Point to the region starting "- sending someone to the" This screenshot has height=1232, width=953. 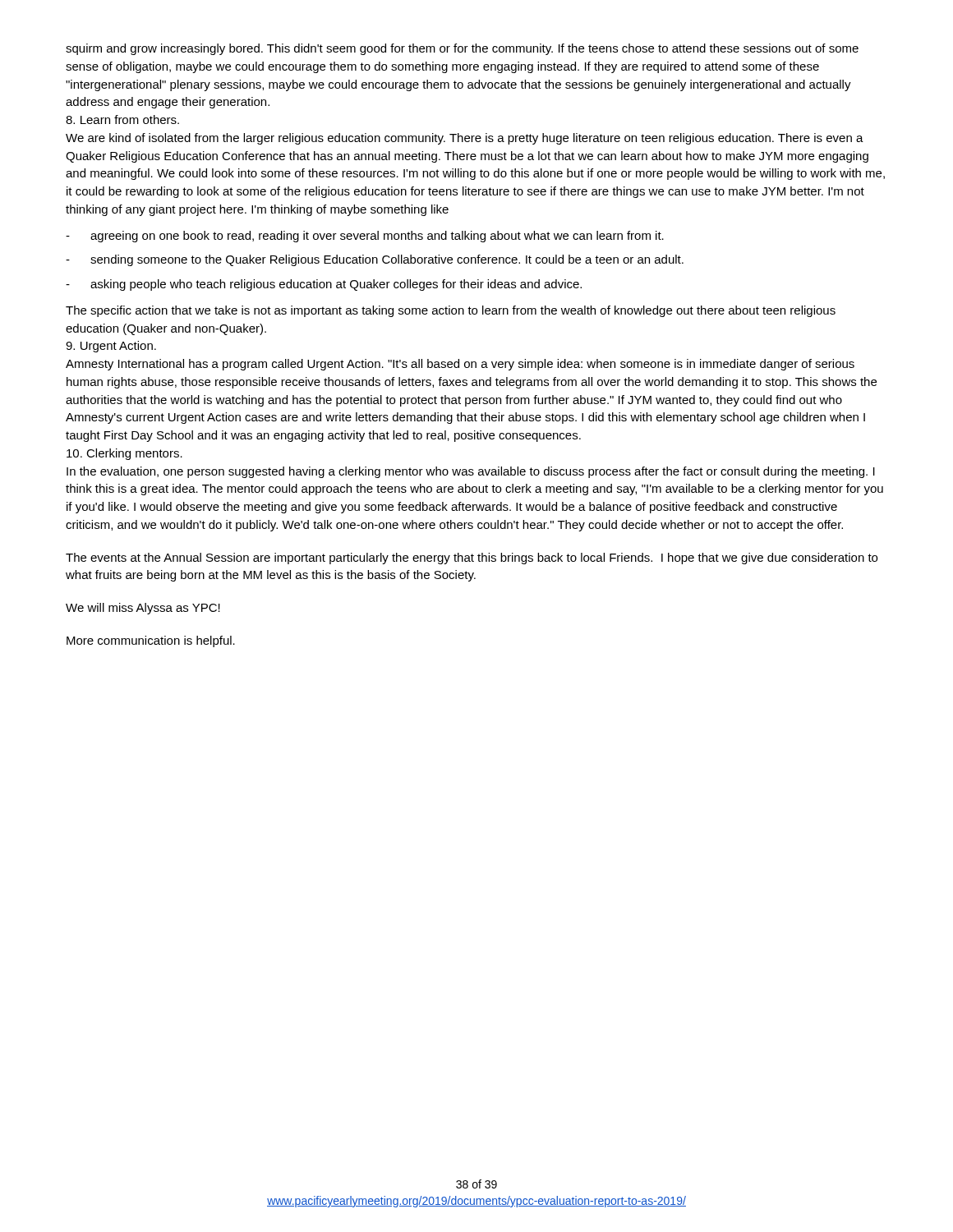[375, 259]
